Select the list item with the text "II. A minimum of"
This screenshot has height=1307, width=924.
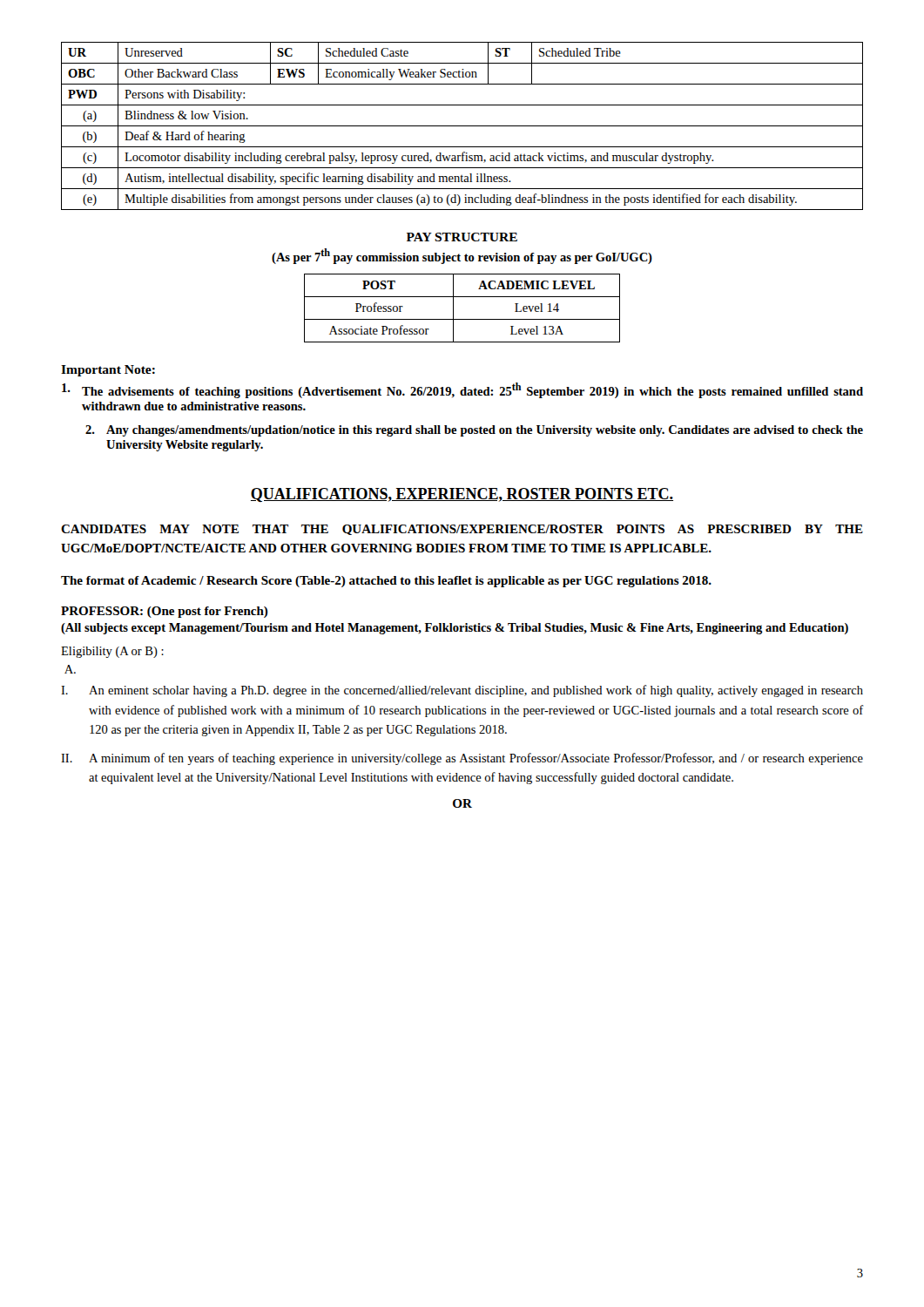tap(462, 768)
